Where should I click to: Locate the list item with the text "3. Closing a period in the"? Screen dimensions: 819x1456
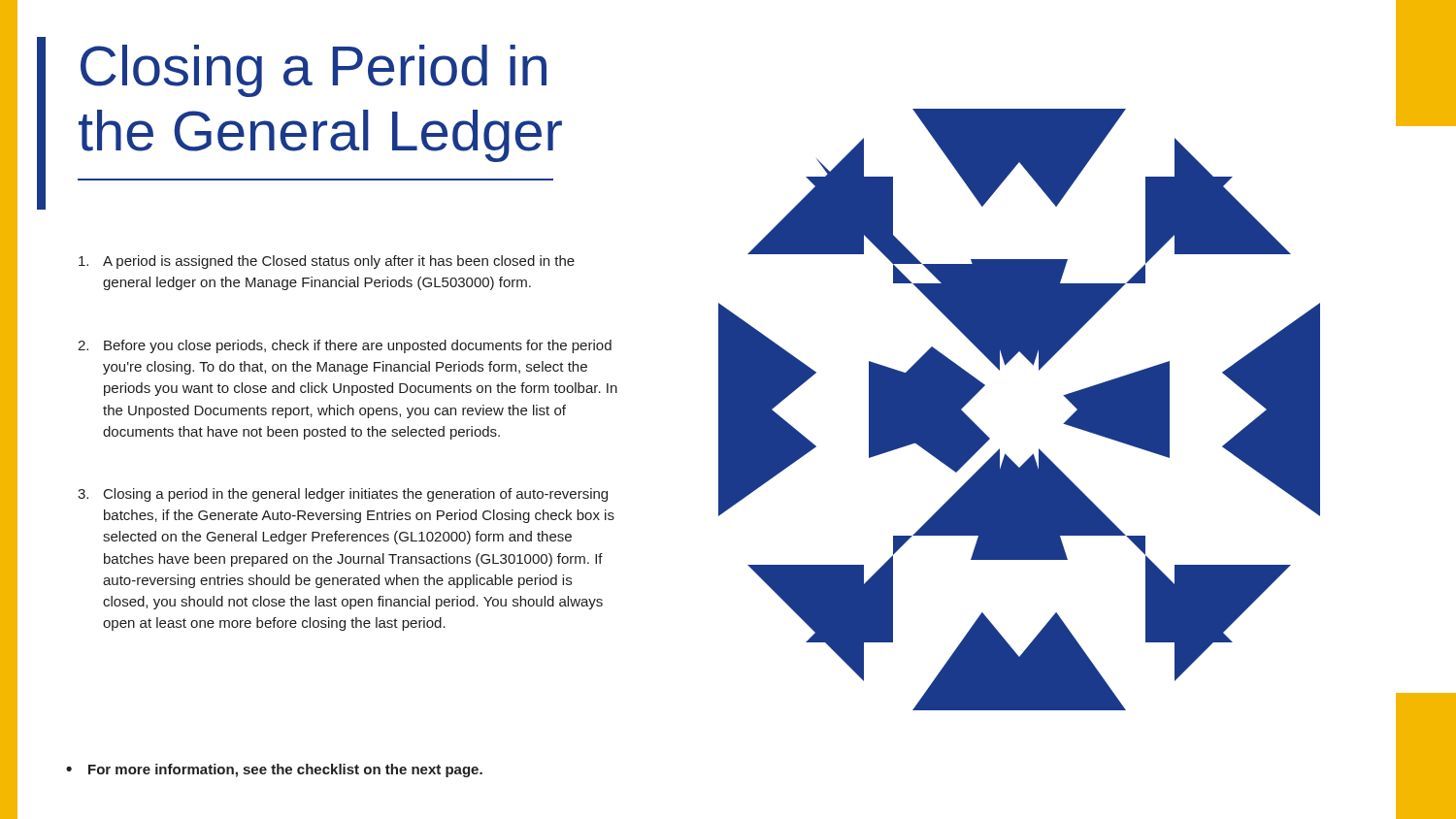pyautogui.click(x=349, y=559)
